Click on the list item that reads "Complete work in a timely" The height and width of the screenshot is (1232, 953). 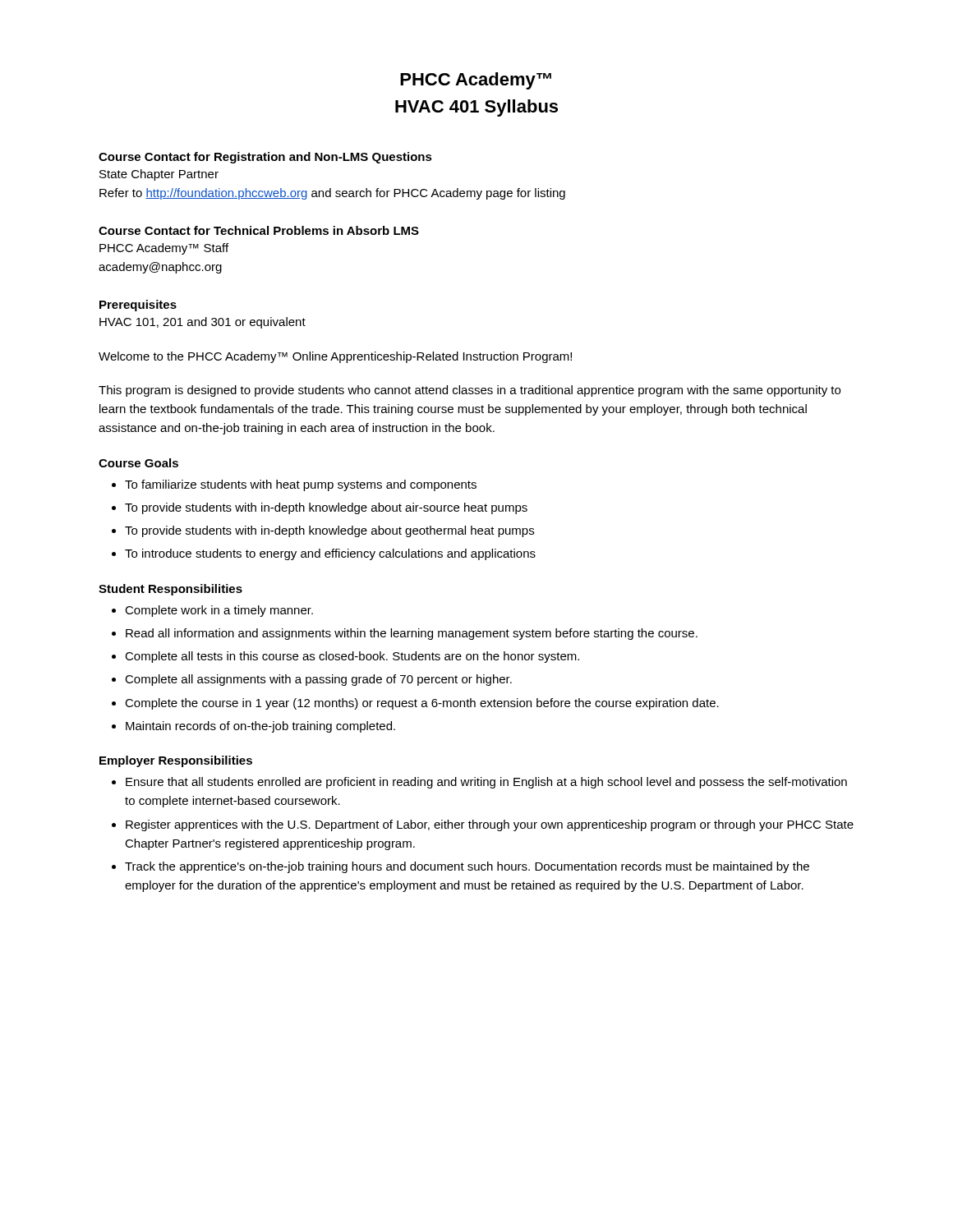coord(219,609)
